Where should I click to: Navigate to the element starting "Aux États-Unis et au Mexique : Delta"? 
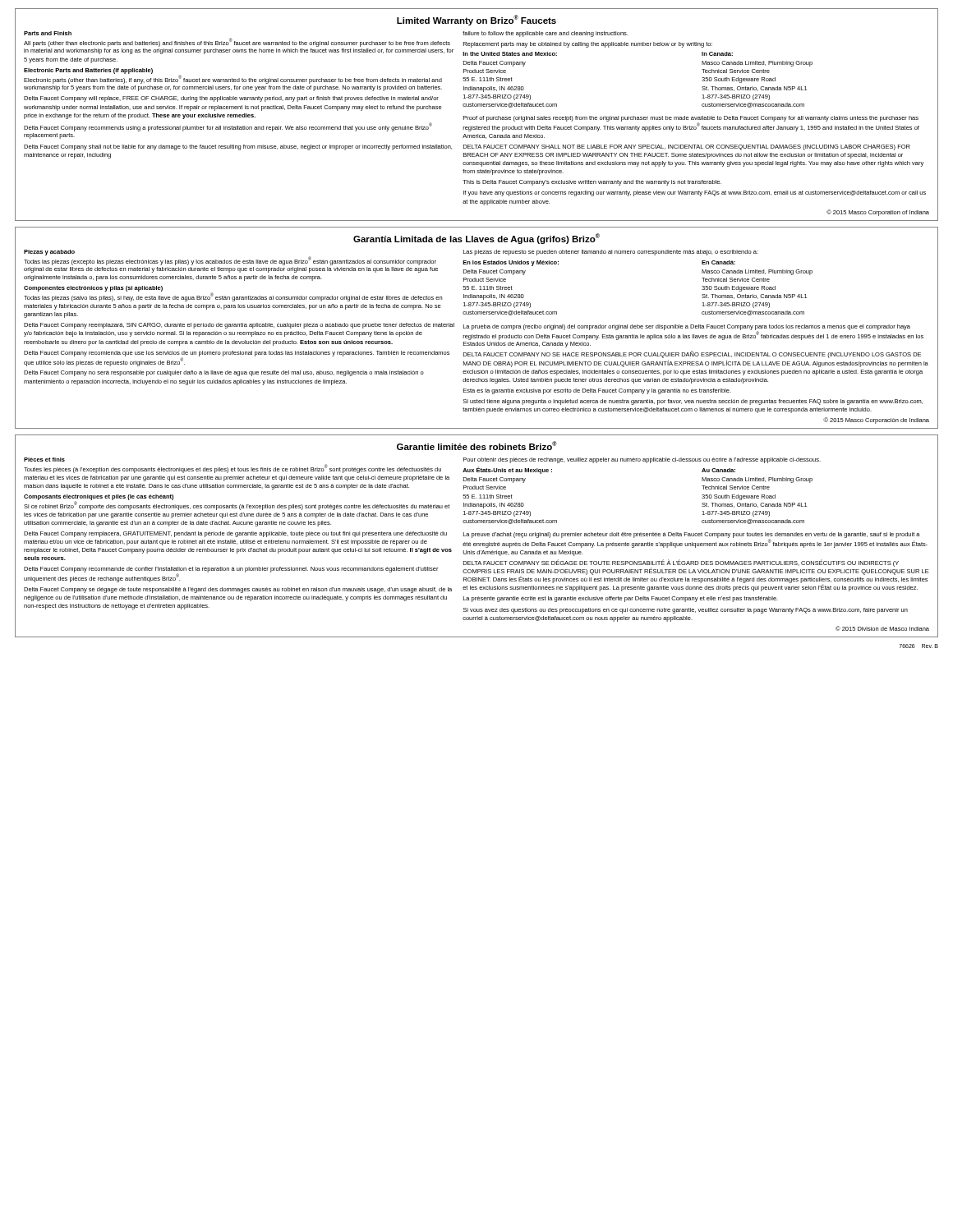[696, 497]
